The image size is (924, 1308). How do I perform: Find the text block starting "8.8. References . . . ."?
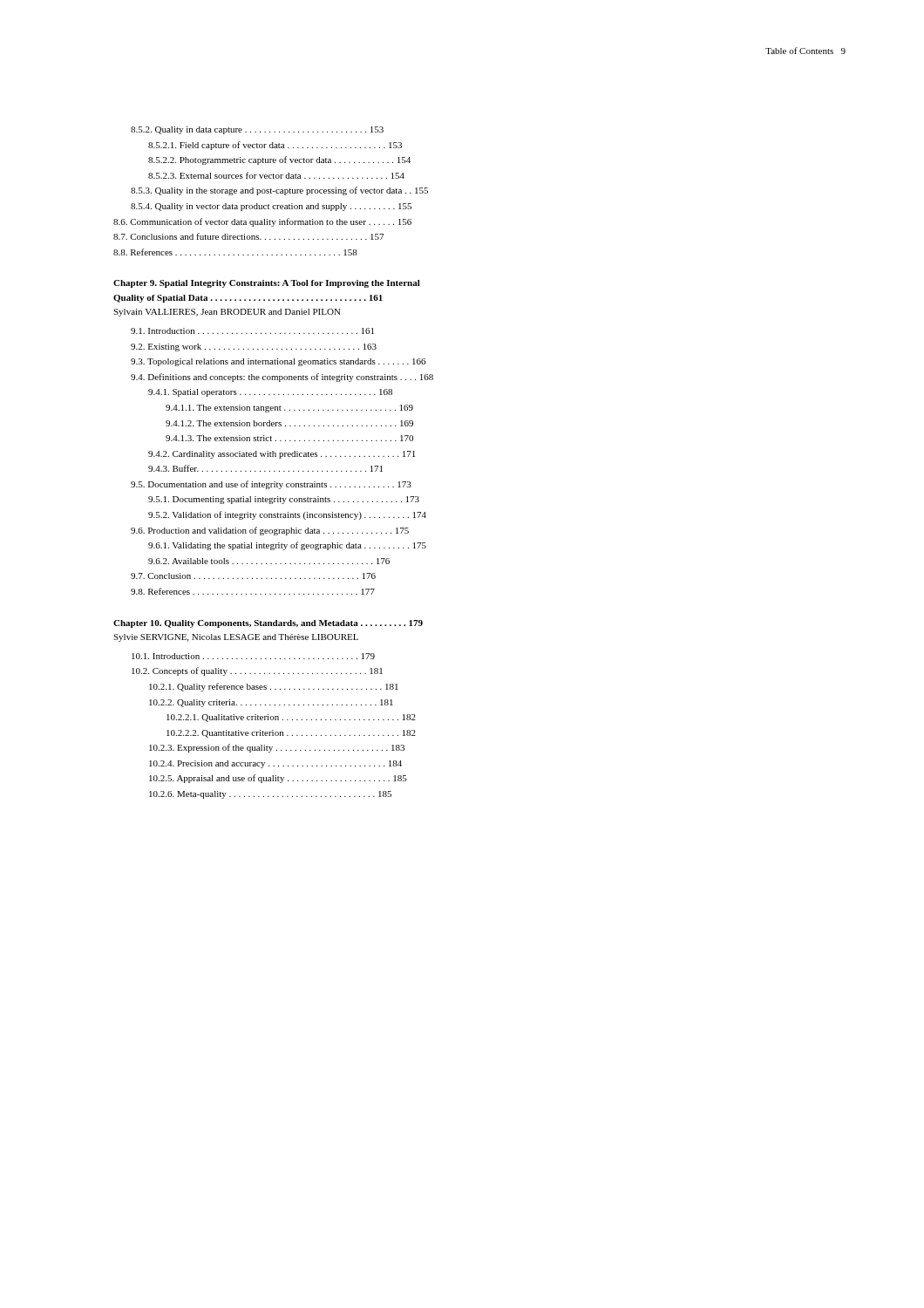[x=235, y=252]
